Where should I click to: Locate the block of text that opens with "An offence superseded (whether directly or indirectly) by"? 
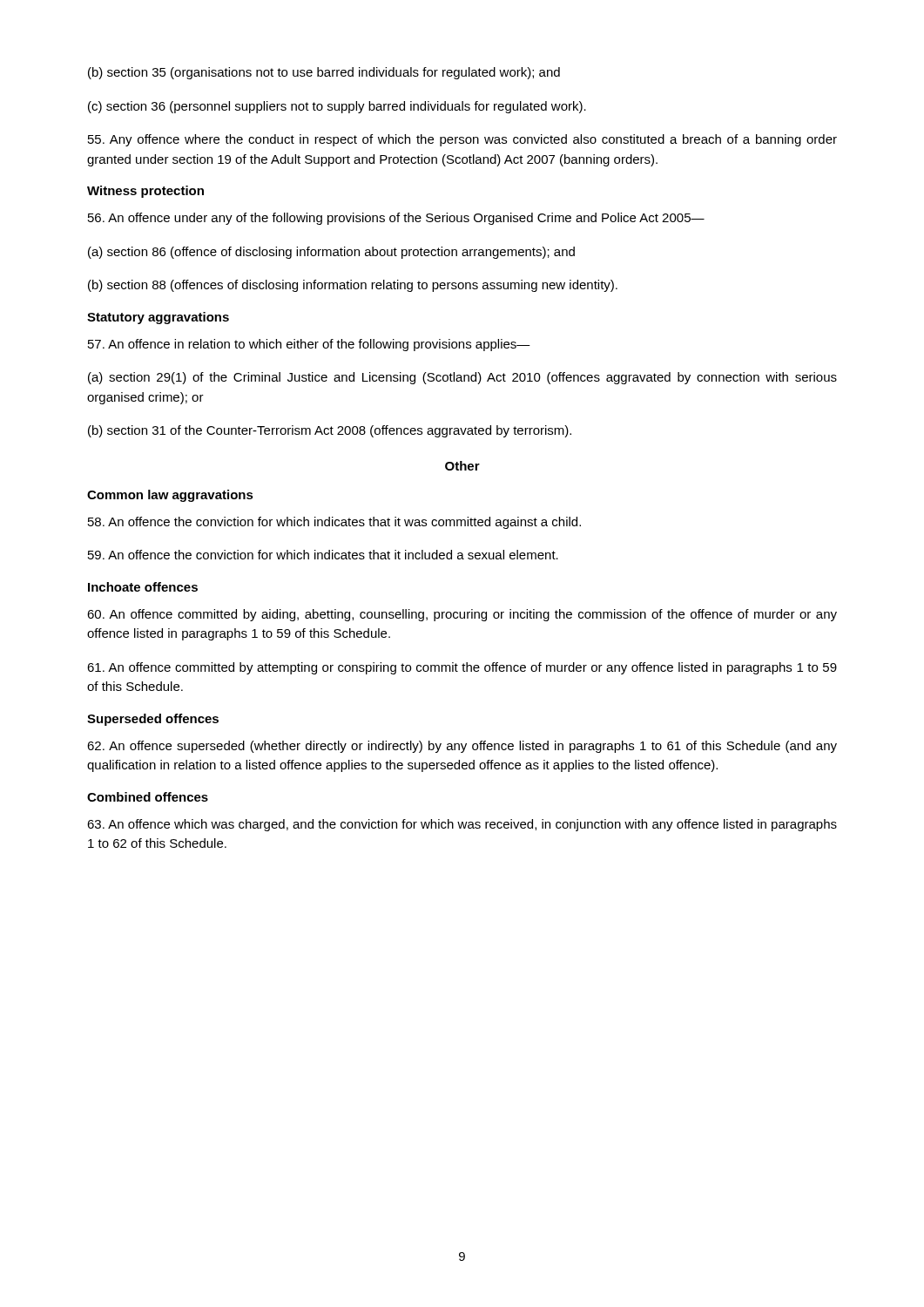tap(462, 755)
